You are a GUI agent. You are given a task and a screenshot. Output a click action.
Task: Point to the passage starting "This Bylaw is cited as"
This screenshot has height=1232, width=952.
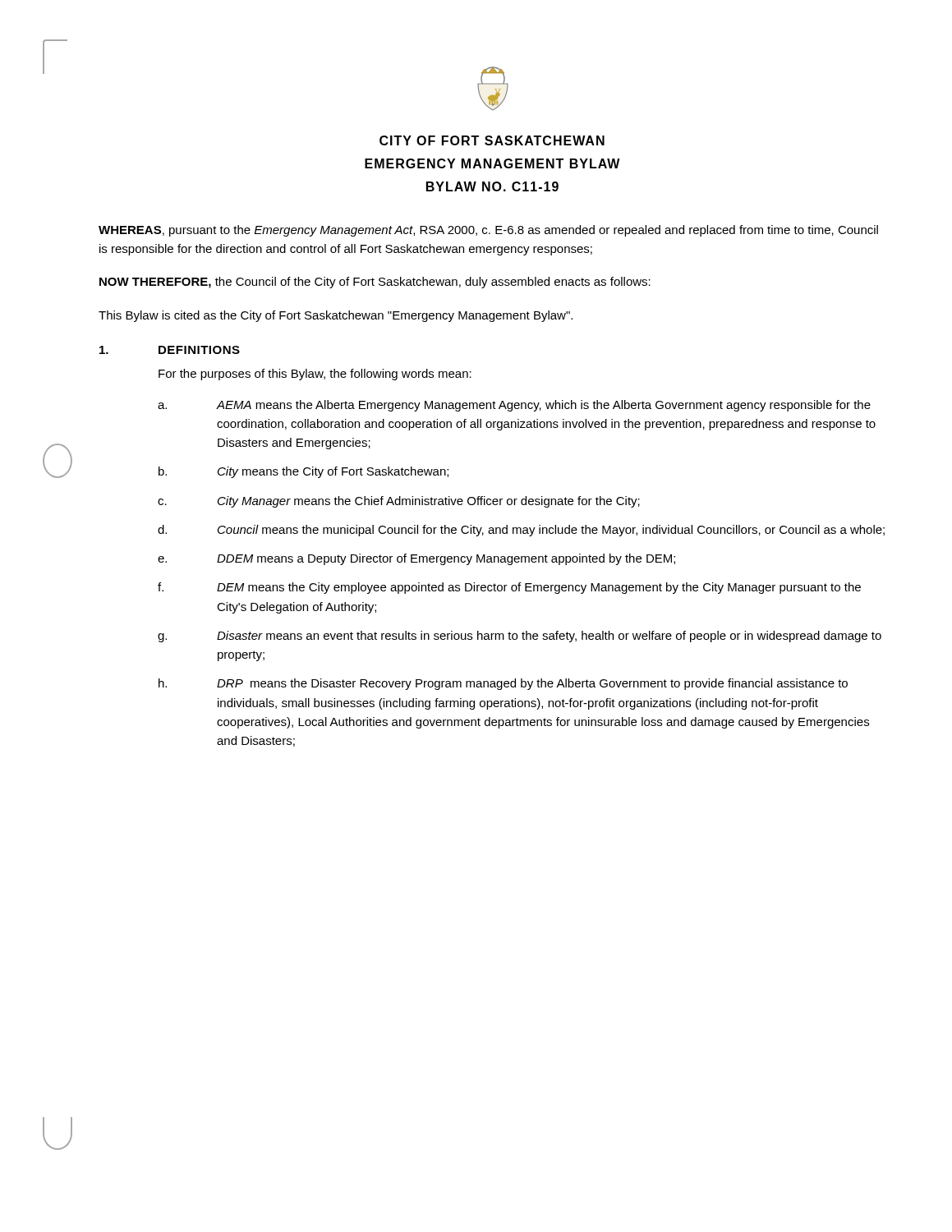coord(336,315)
